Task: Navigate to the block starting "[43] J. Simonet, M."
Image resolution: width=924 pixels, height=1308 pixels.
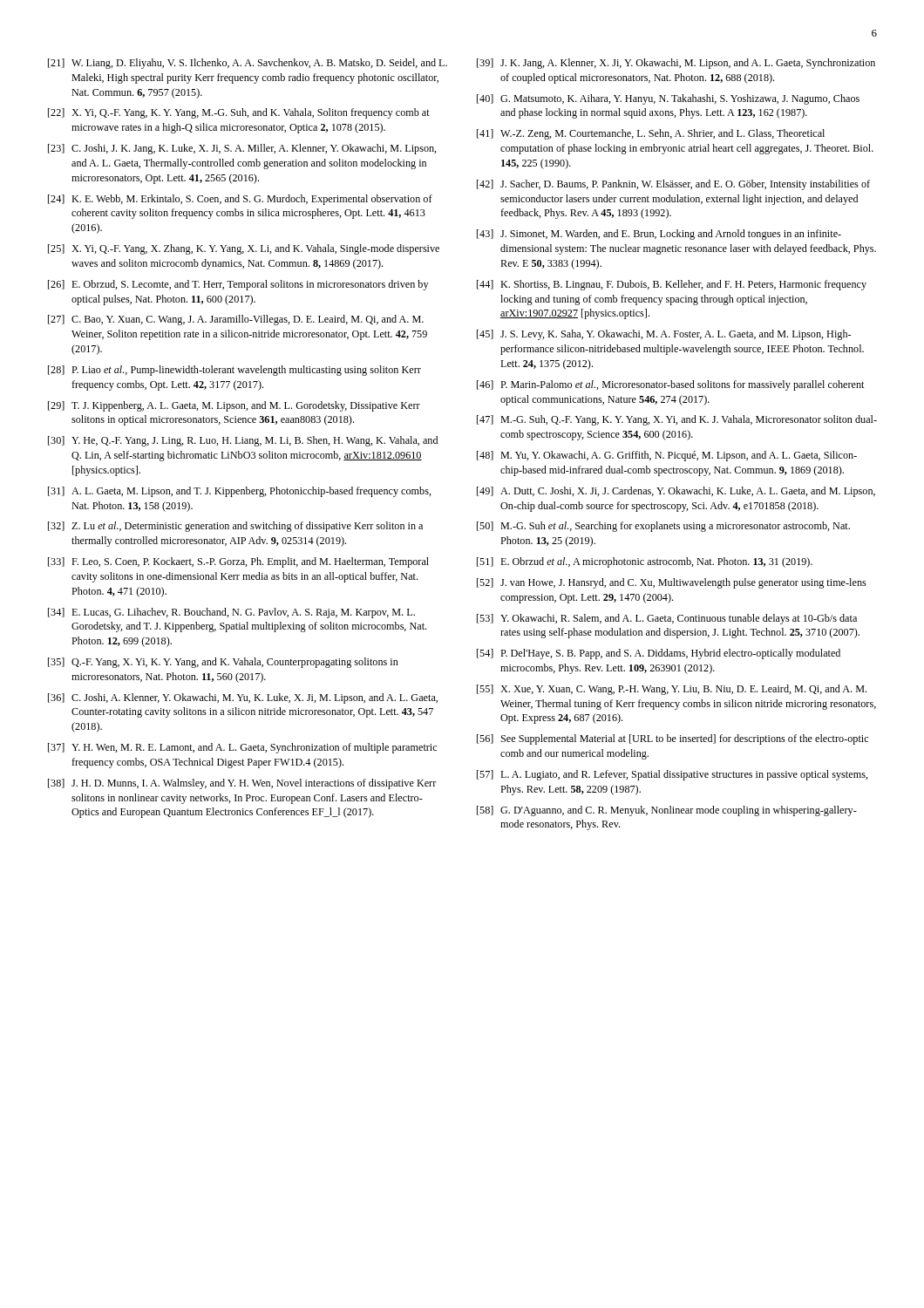Action: coord(676,249)
